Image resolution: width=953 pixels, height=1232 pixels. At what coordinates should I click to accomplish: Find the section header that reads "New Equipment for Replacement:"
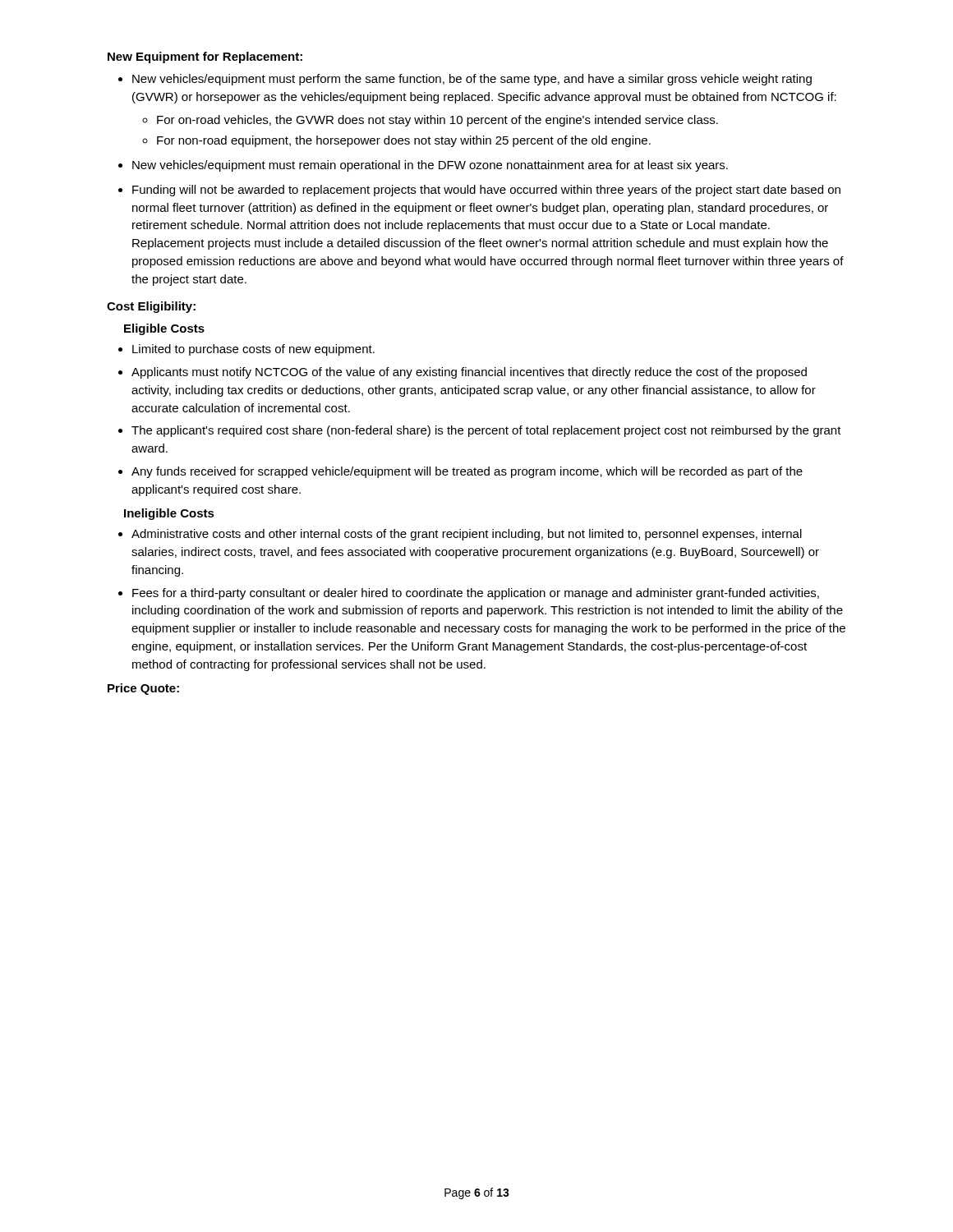pyautogui.click(x=205, y=56)
